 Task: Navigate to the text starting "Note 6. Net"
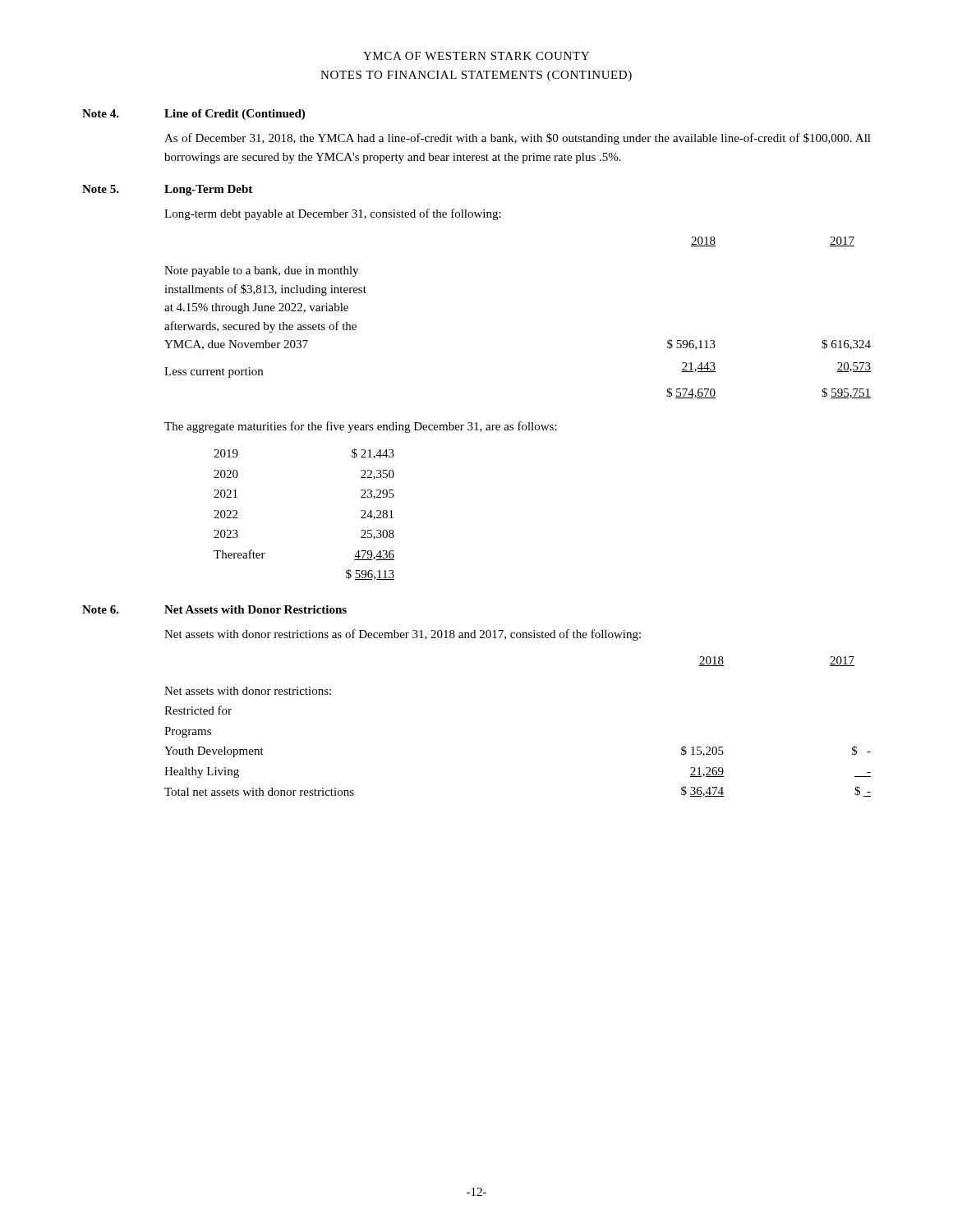pos(215,609)
